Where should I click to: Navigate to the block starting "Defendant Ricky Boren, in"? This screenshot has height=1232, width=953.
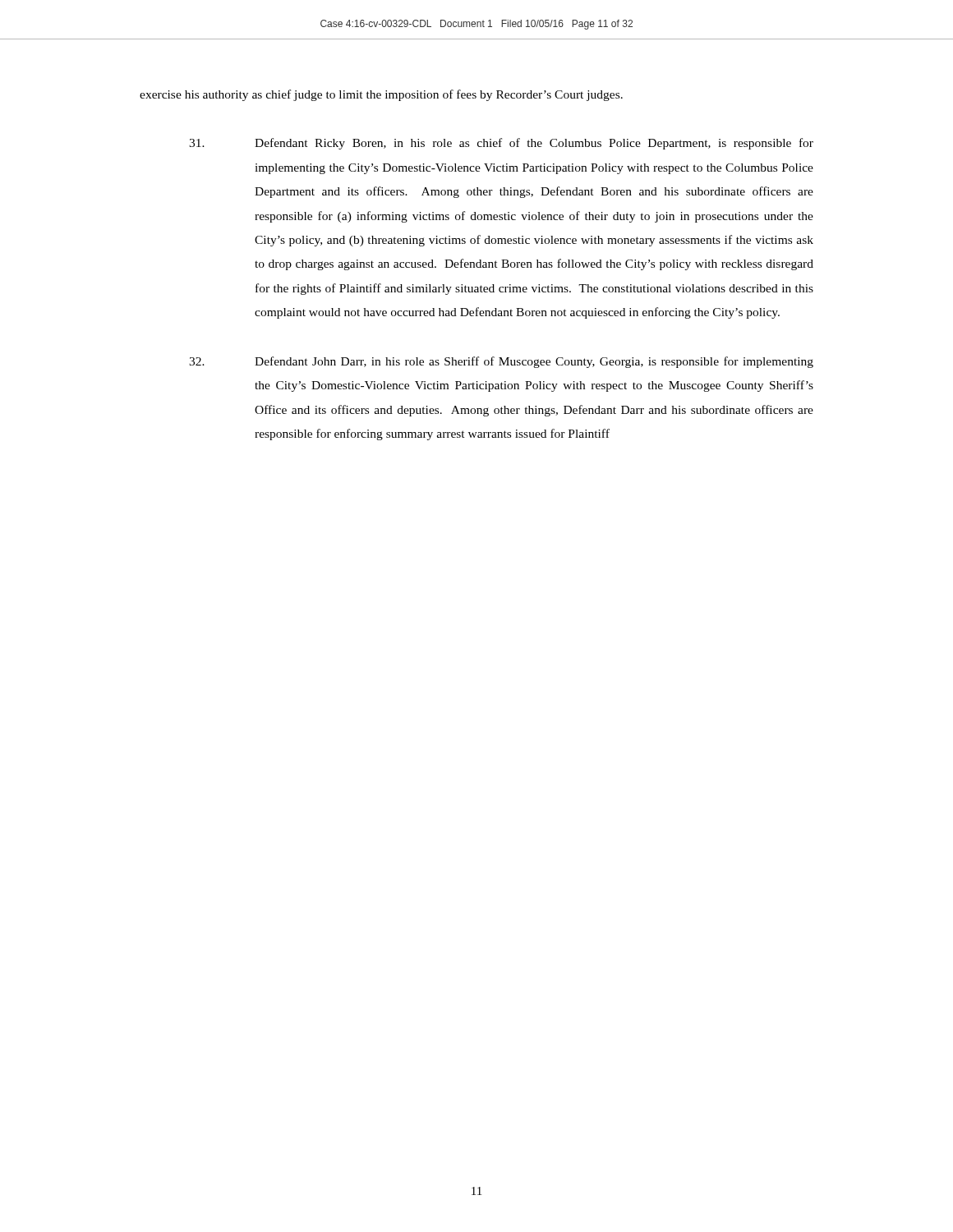point(476,228)
